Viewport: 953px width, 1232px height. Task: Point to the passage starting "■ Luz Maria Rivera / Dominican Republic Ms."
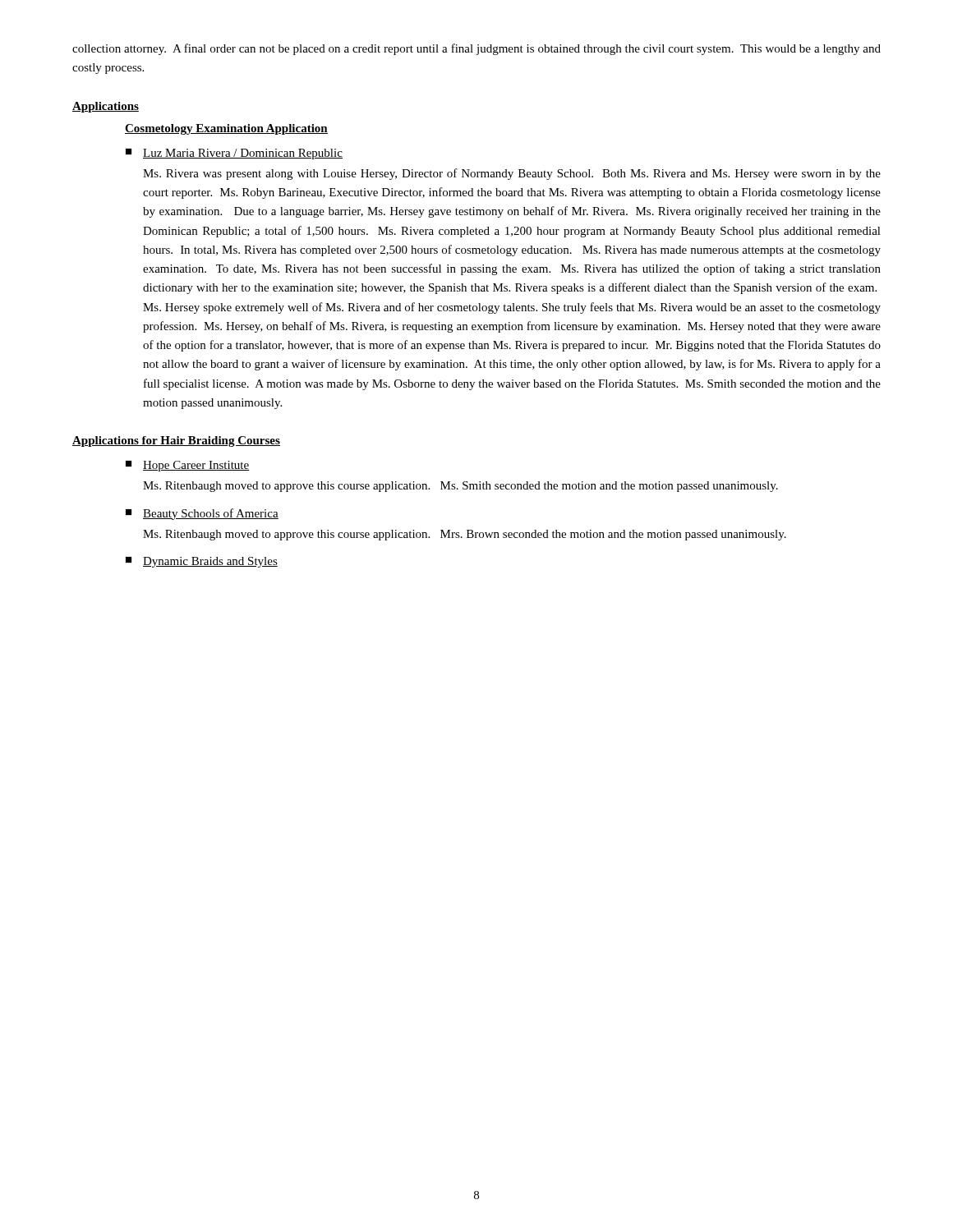coord(503,278)
